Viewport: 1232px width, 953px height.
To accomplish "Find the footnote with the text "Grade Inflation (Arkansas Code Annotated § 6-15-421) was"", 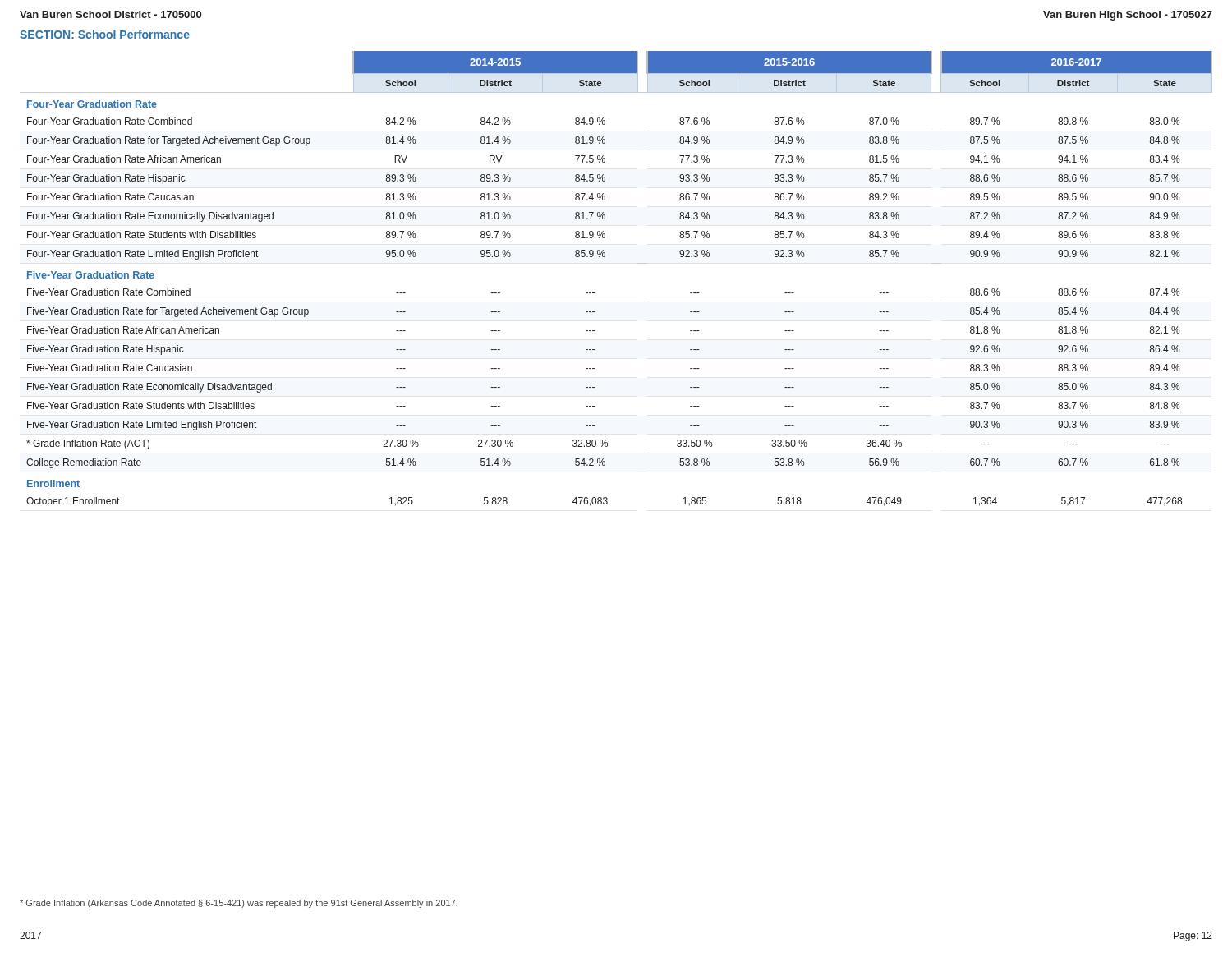I will [x=239, y=903].
